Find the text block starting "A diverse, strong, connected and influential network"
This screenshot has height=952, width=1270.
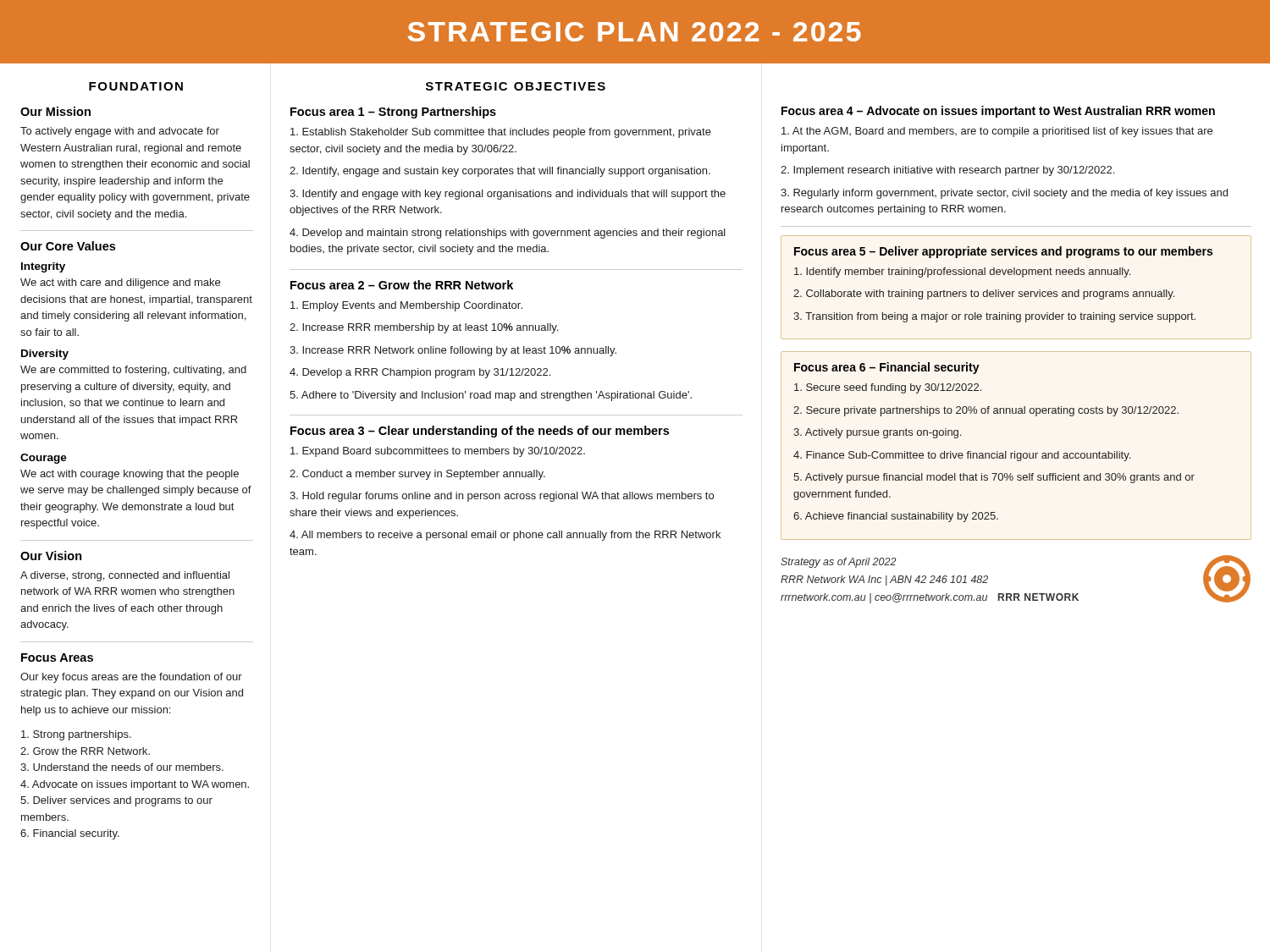pos(128,599)
